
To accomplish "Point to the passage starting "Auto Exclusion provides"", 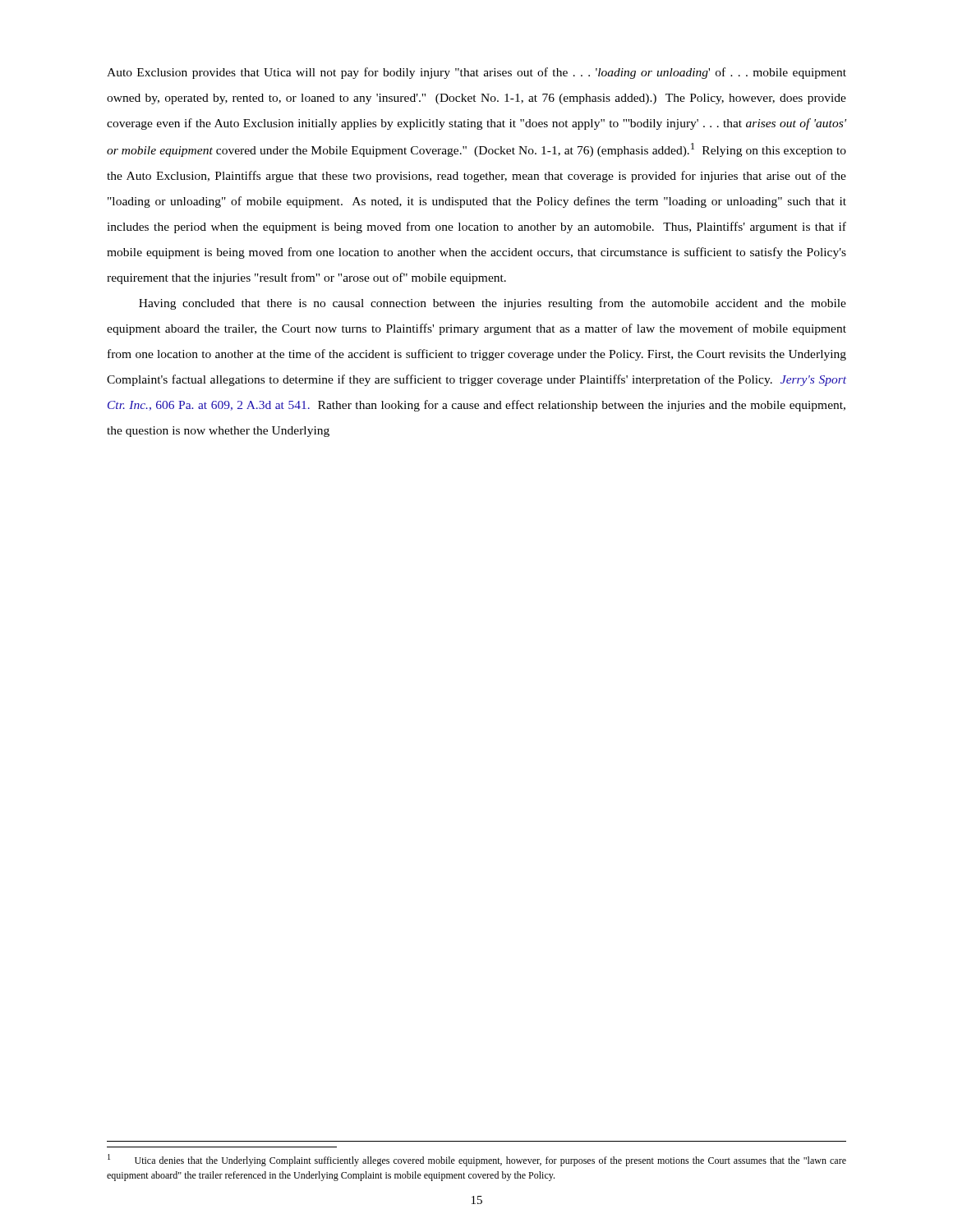I will [476, 175].
